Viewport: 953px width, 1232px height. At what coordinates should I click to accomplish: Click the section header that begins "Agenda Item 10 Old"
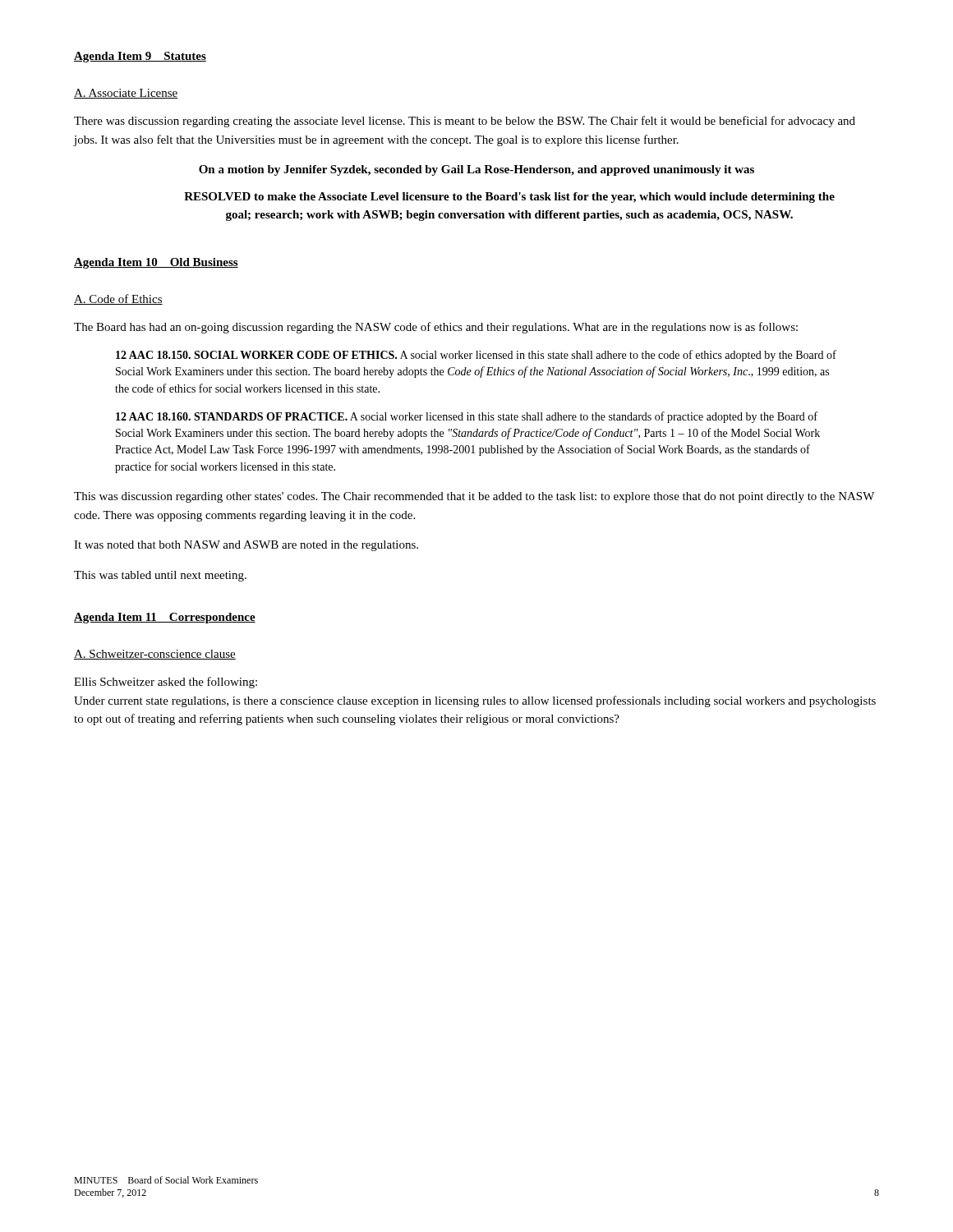point(156,262)
